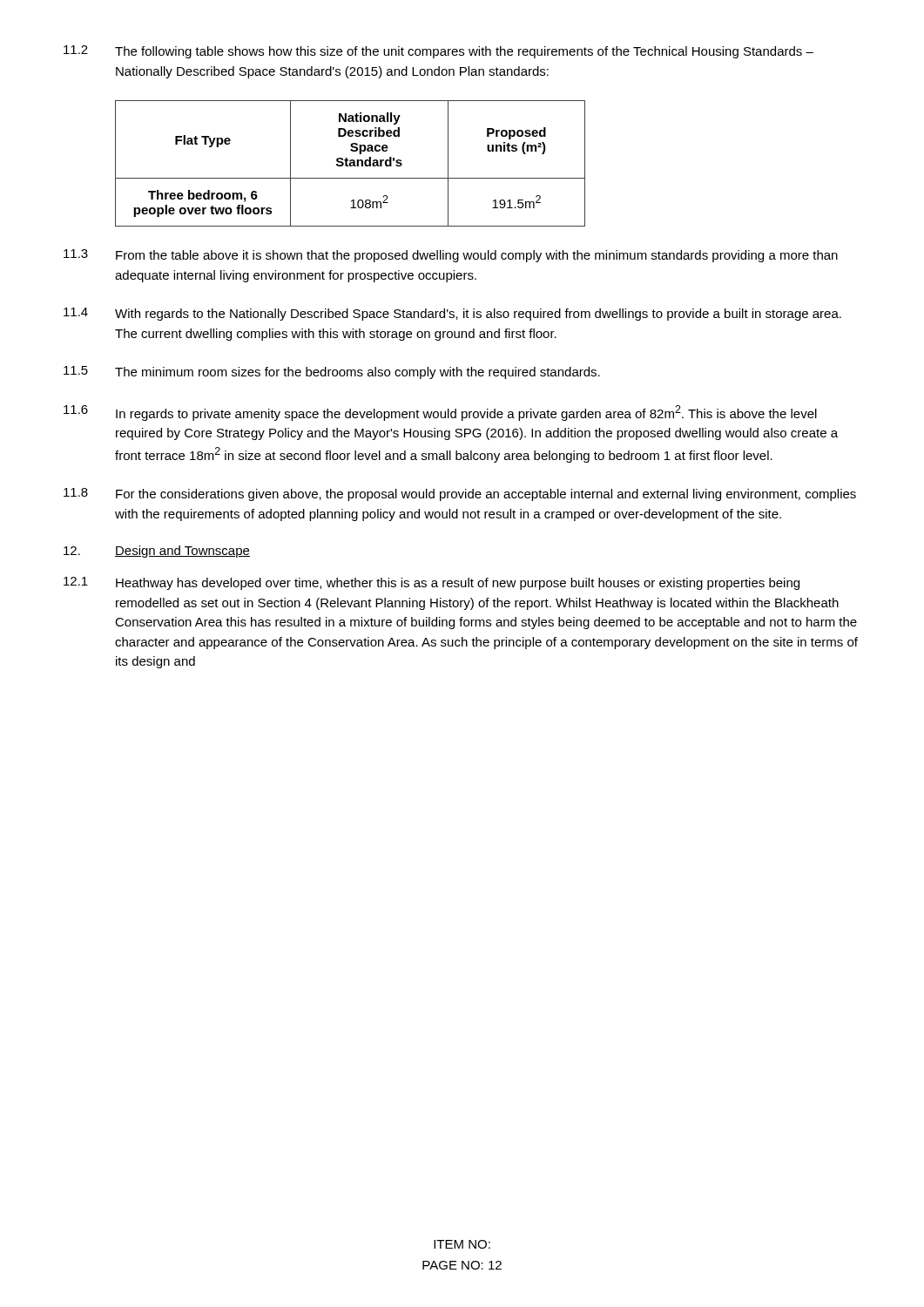Locate the list item containing "11.8 For the"
This screenshot has width=924, height=1307.
pyautogui.click(x=462, y=504)
